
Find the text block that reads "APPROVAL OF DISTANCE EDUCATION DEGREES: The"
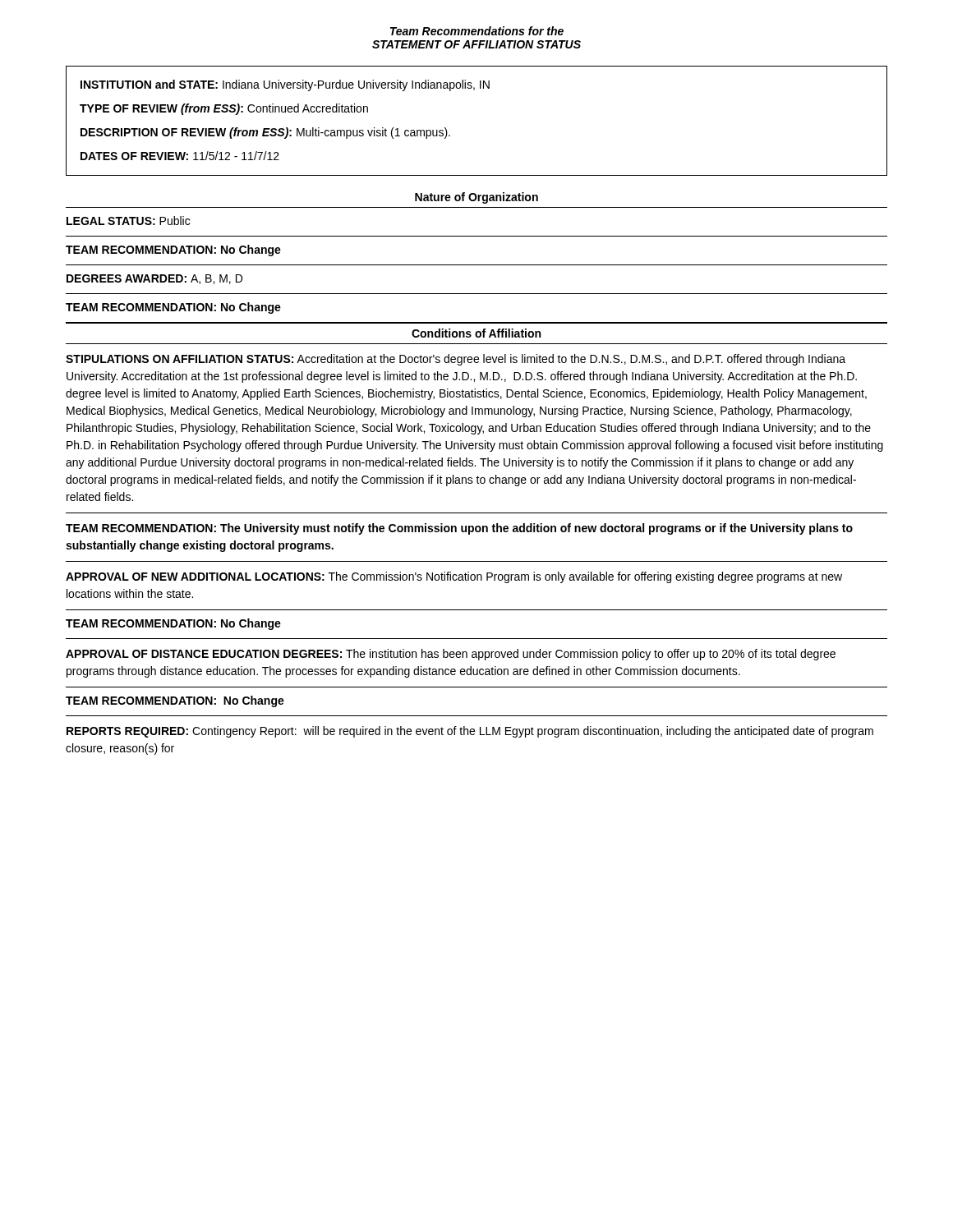pyautogui.click(x=451, y=662)
